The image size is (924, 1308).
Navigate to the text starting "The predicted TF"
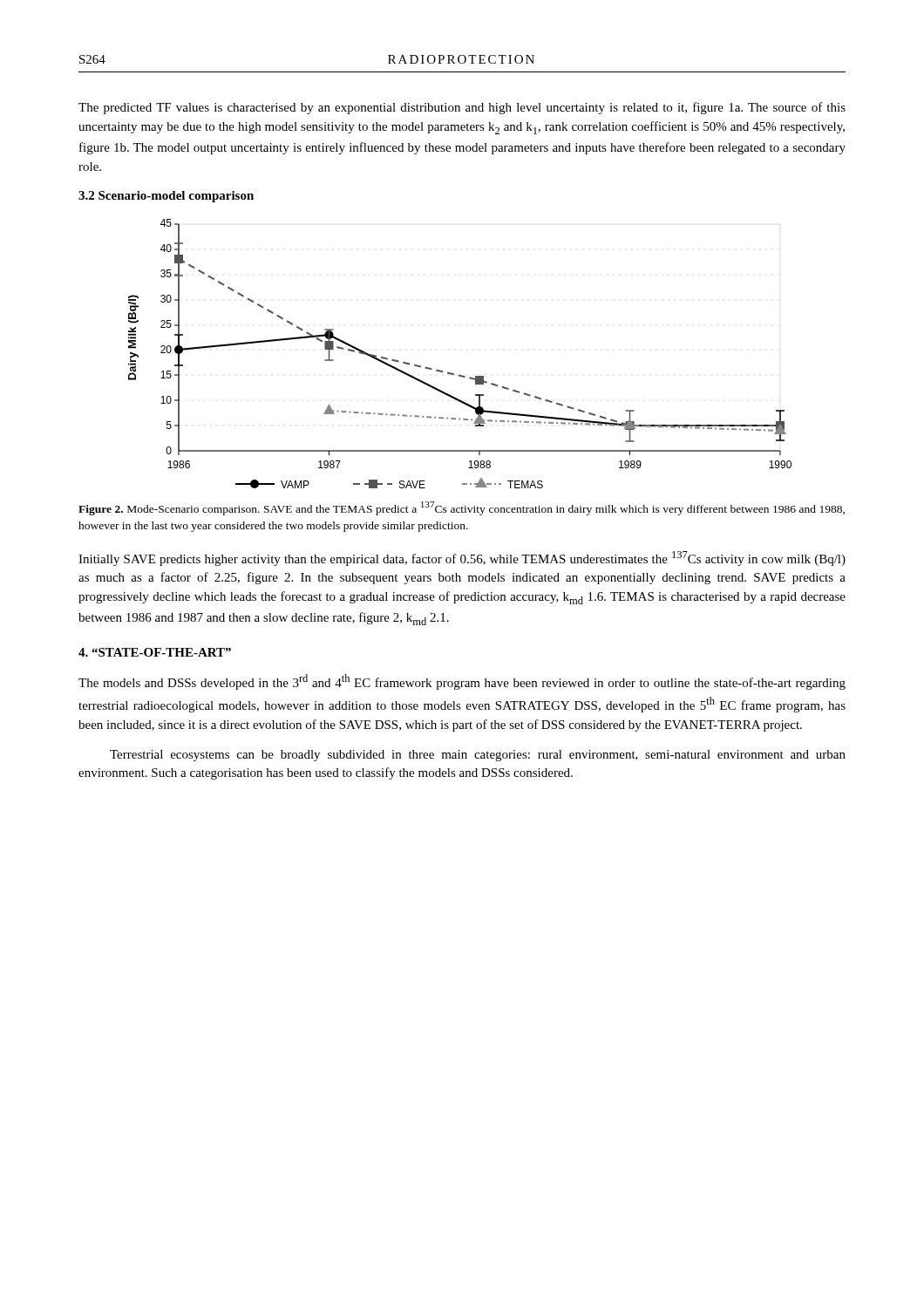[462, 137]
